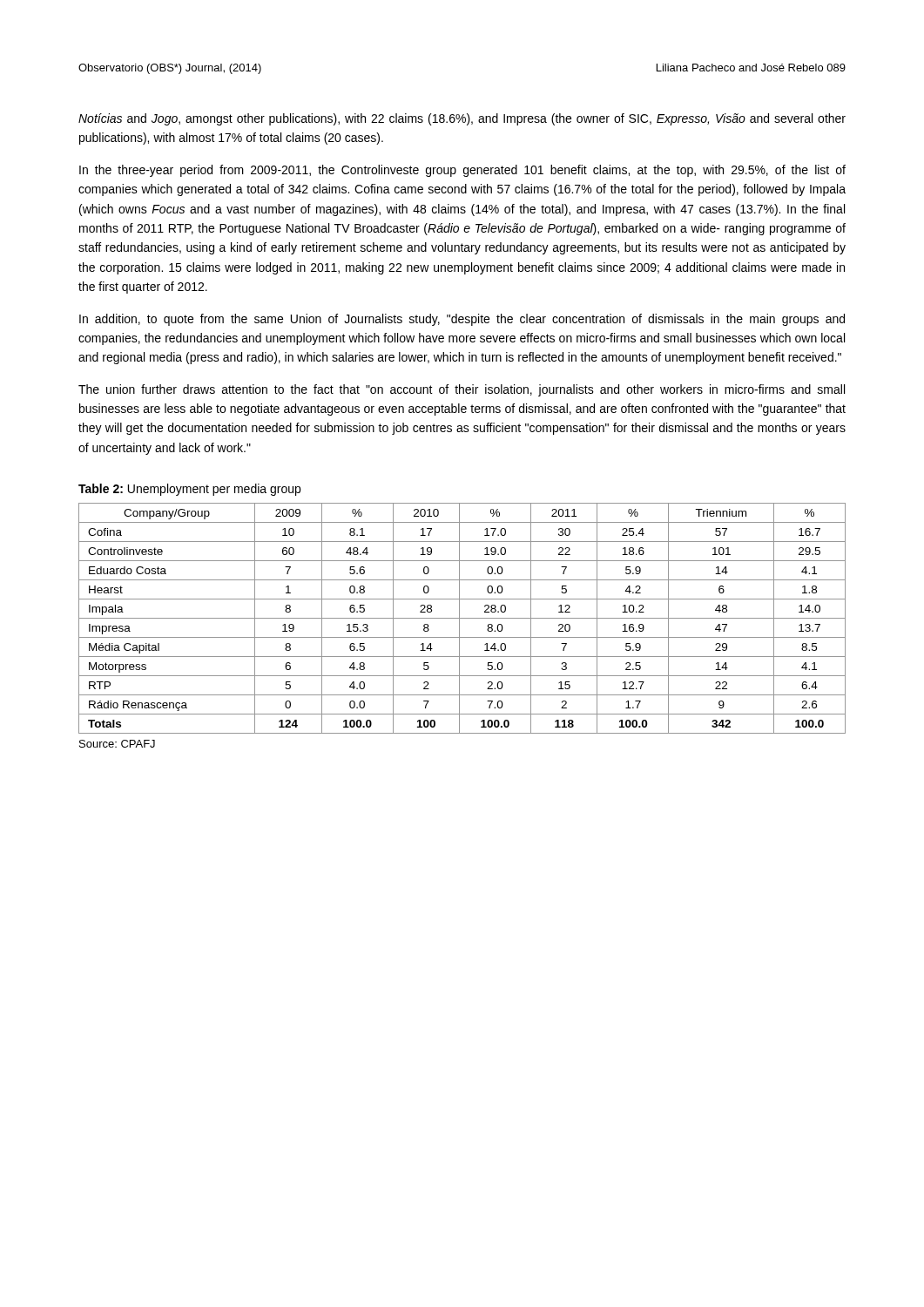This screenshot has width=924, height=1307.
Task: Locate the table with the text "Média Capital"
Action: pos(462,618)
